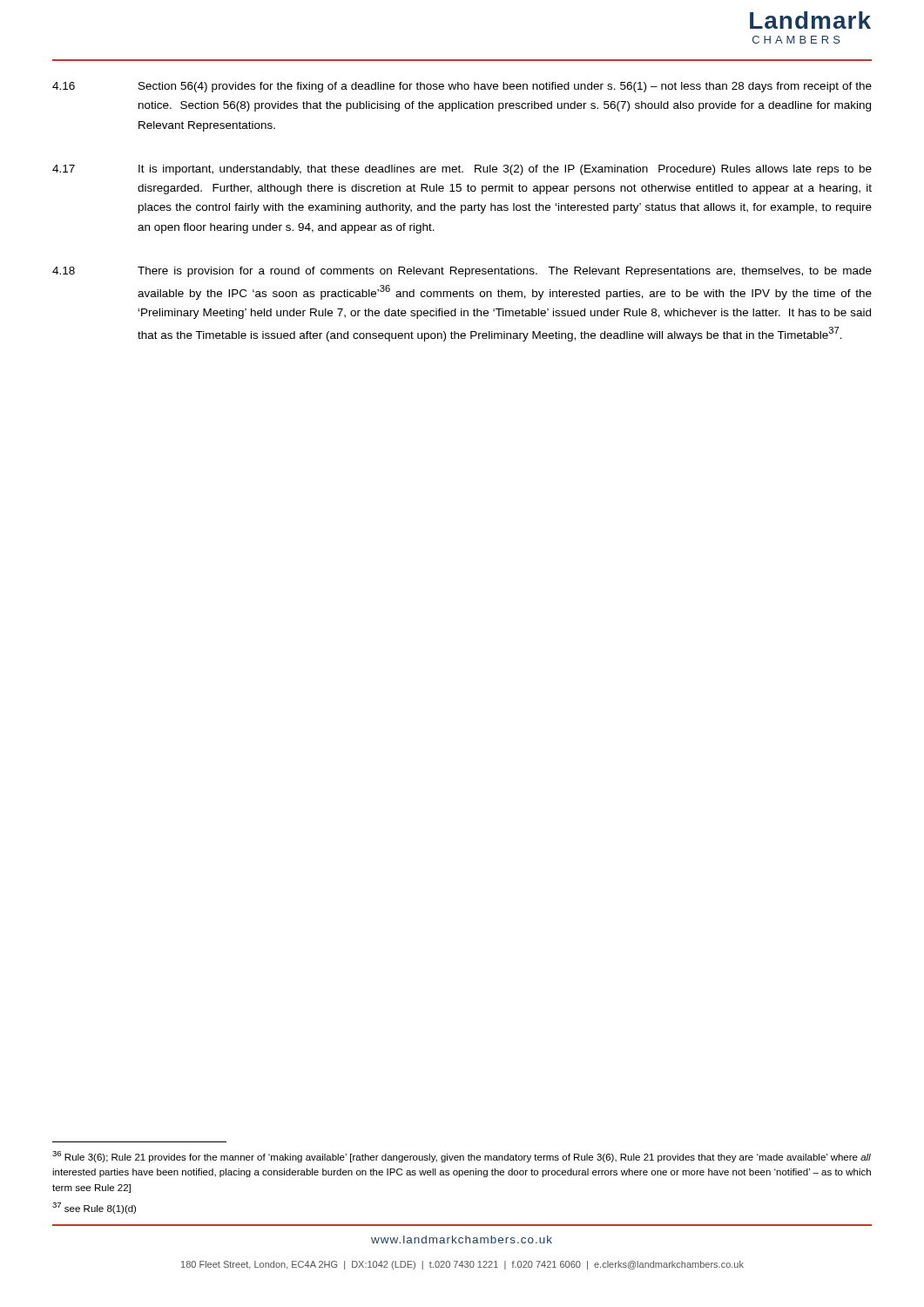Click on the block starting "37 see Rule 8(1)(d)"
This screenshot has width=924, height=1307.
94,1207
